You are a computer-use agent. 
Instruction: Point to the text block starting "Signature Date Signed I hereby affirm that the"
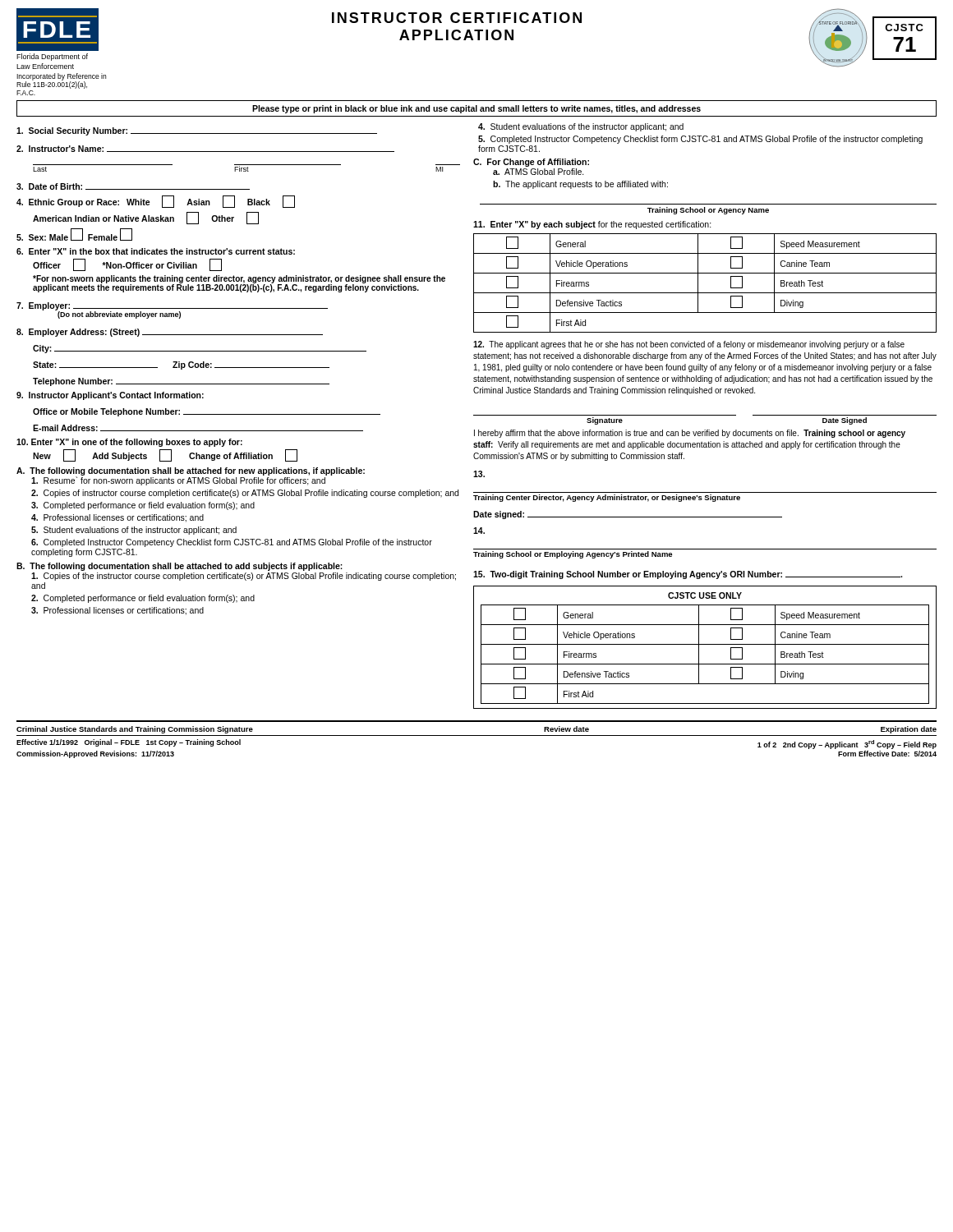click(x=705, y=433)
